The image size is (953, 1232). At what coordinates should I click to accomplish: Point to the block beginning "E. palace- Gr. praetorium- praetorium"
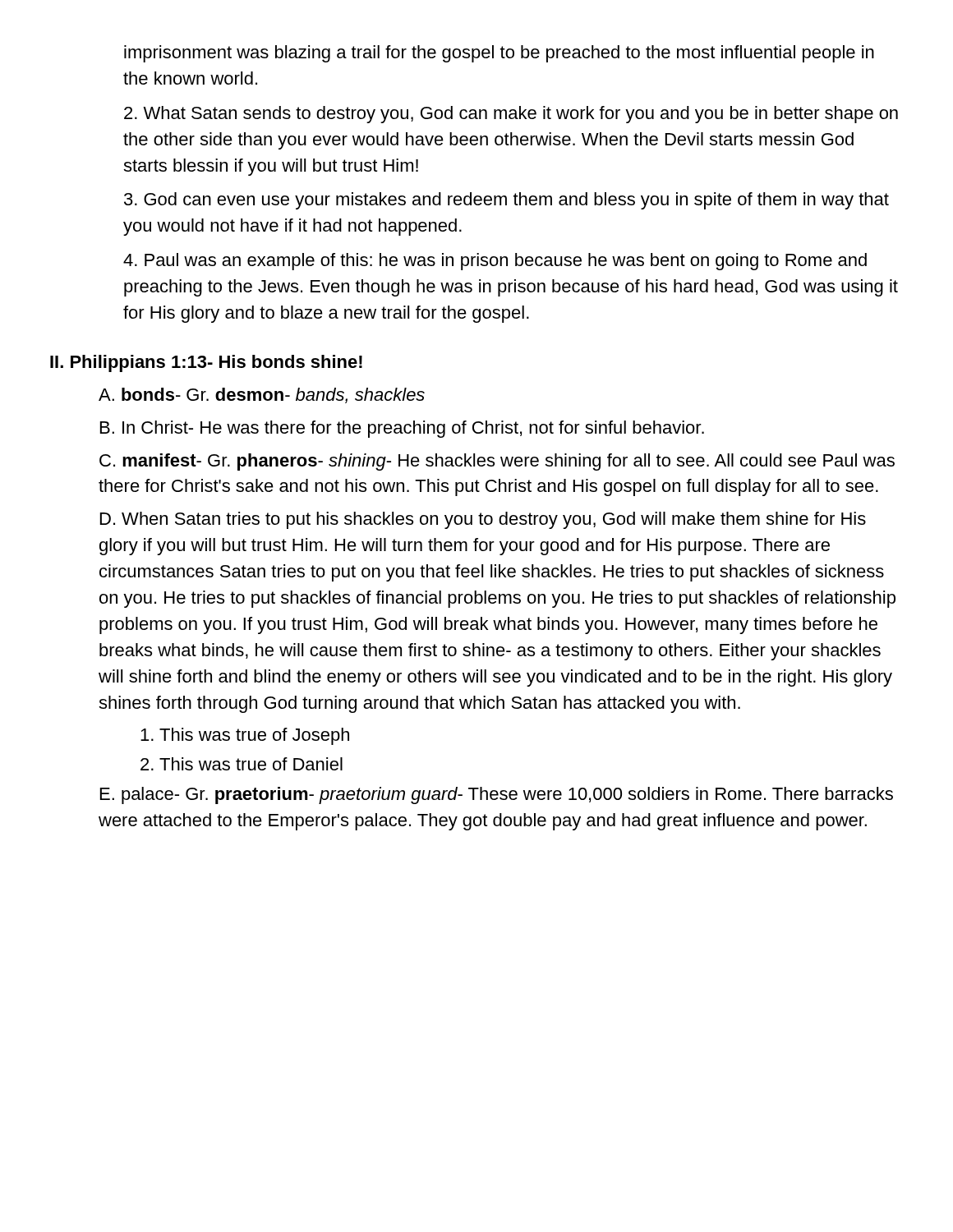[x=496, y=807]
